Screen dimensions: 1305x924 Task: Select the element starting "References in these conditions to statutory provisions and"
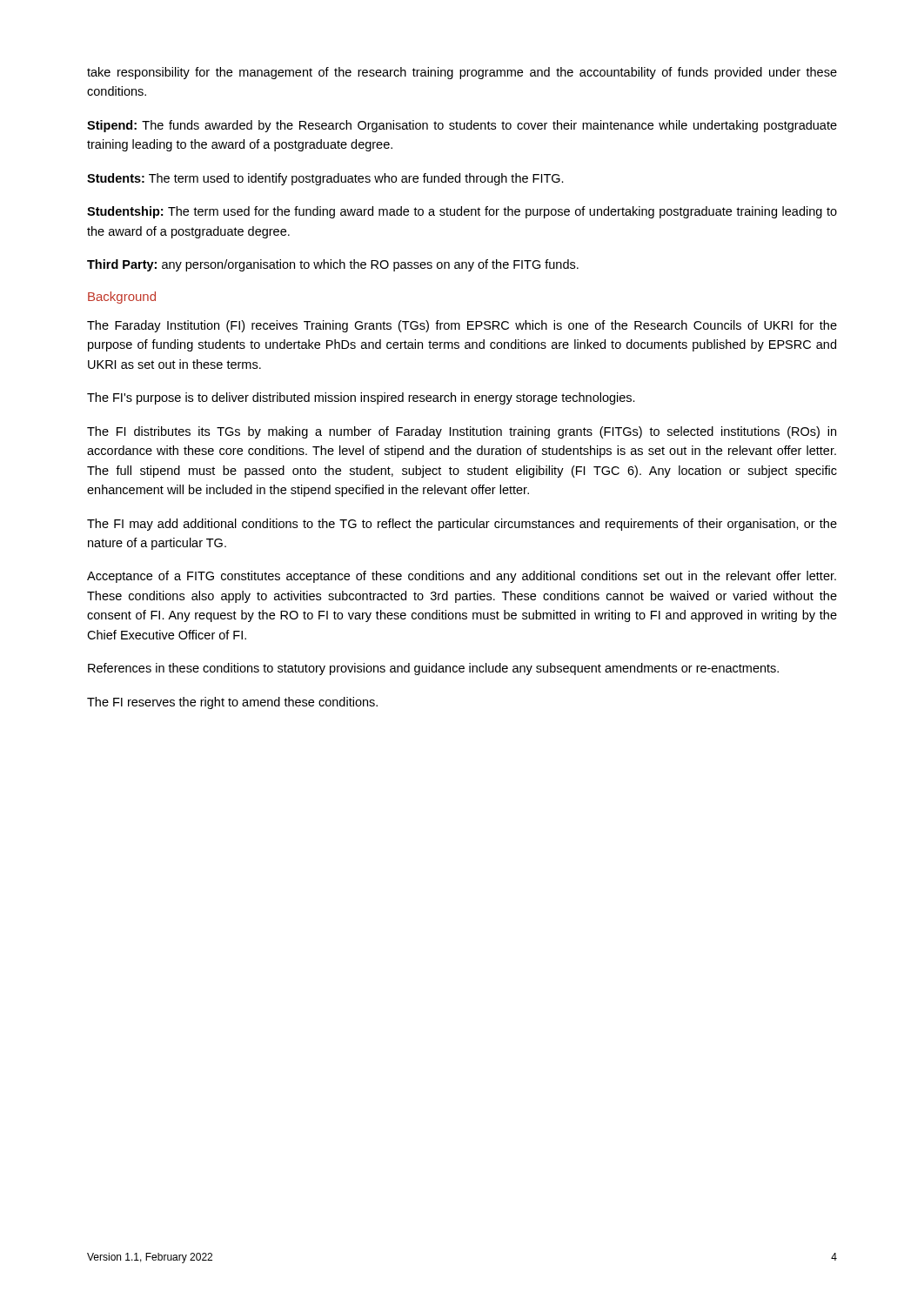[x=433, y=668]
